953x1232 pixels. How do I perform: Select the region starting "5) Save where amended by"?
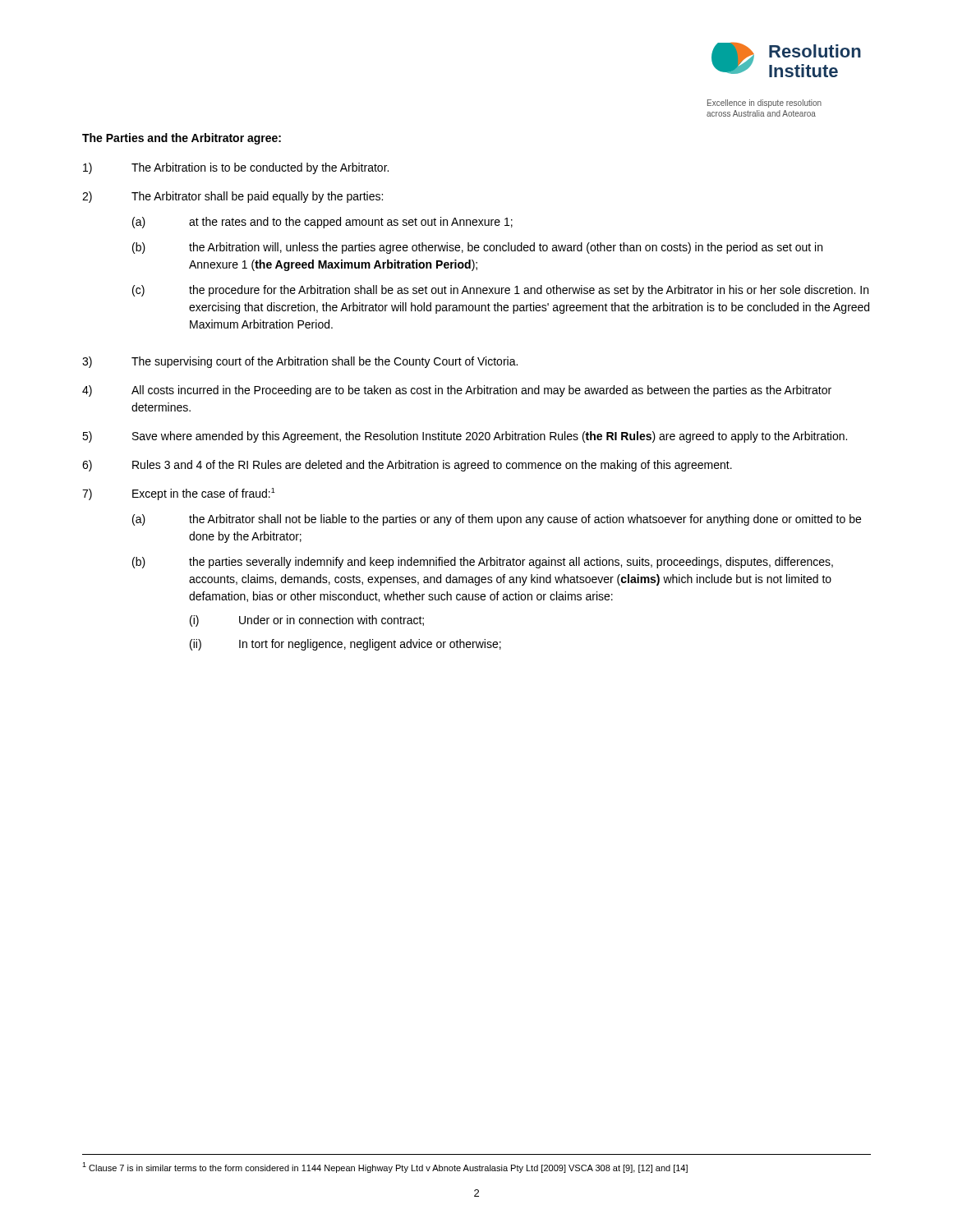pos(476,436)
